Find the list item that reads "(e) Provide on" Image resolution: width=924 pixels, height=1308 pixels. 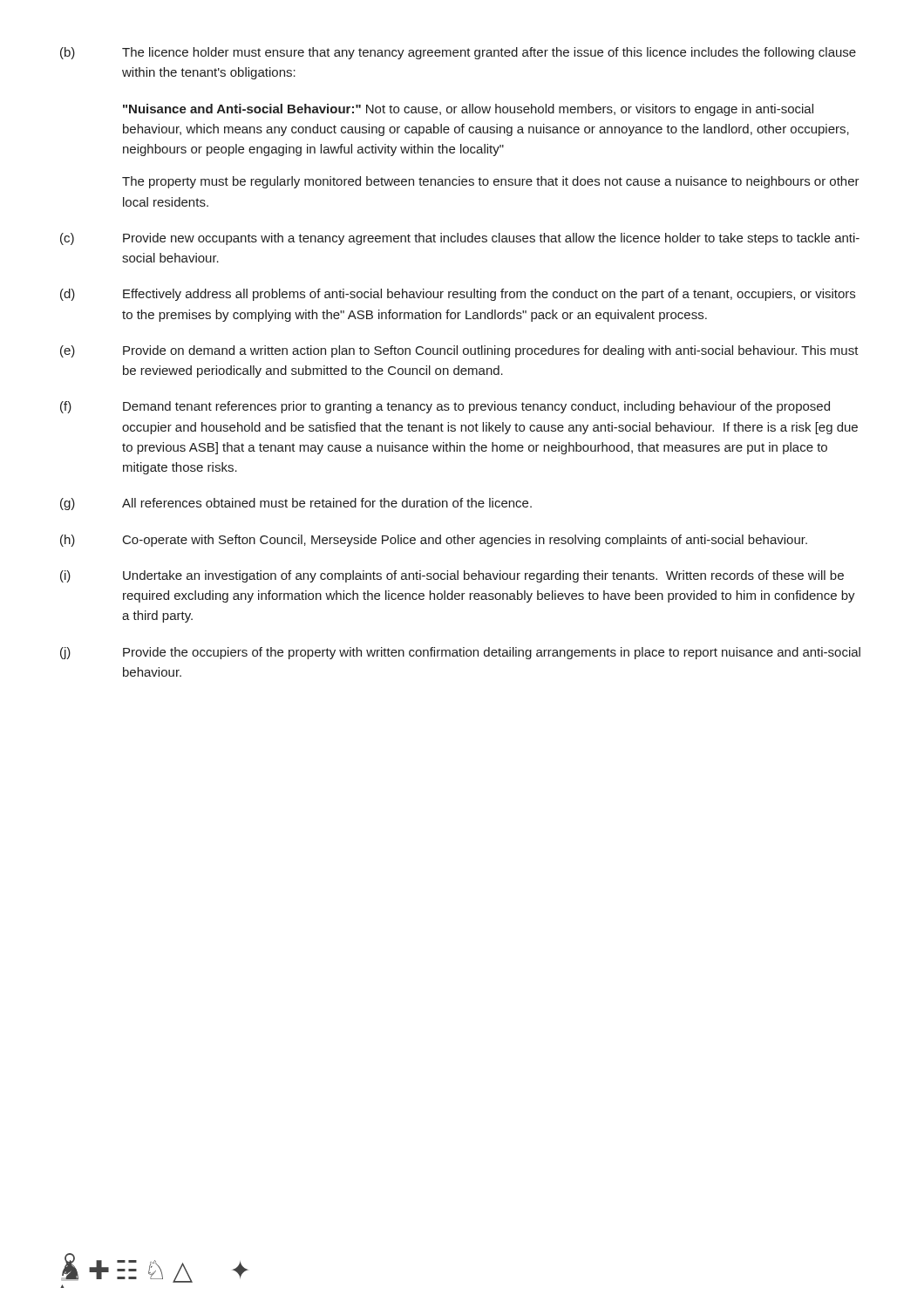point(462,360)
